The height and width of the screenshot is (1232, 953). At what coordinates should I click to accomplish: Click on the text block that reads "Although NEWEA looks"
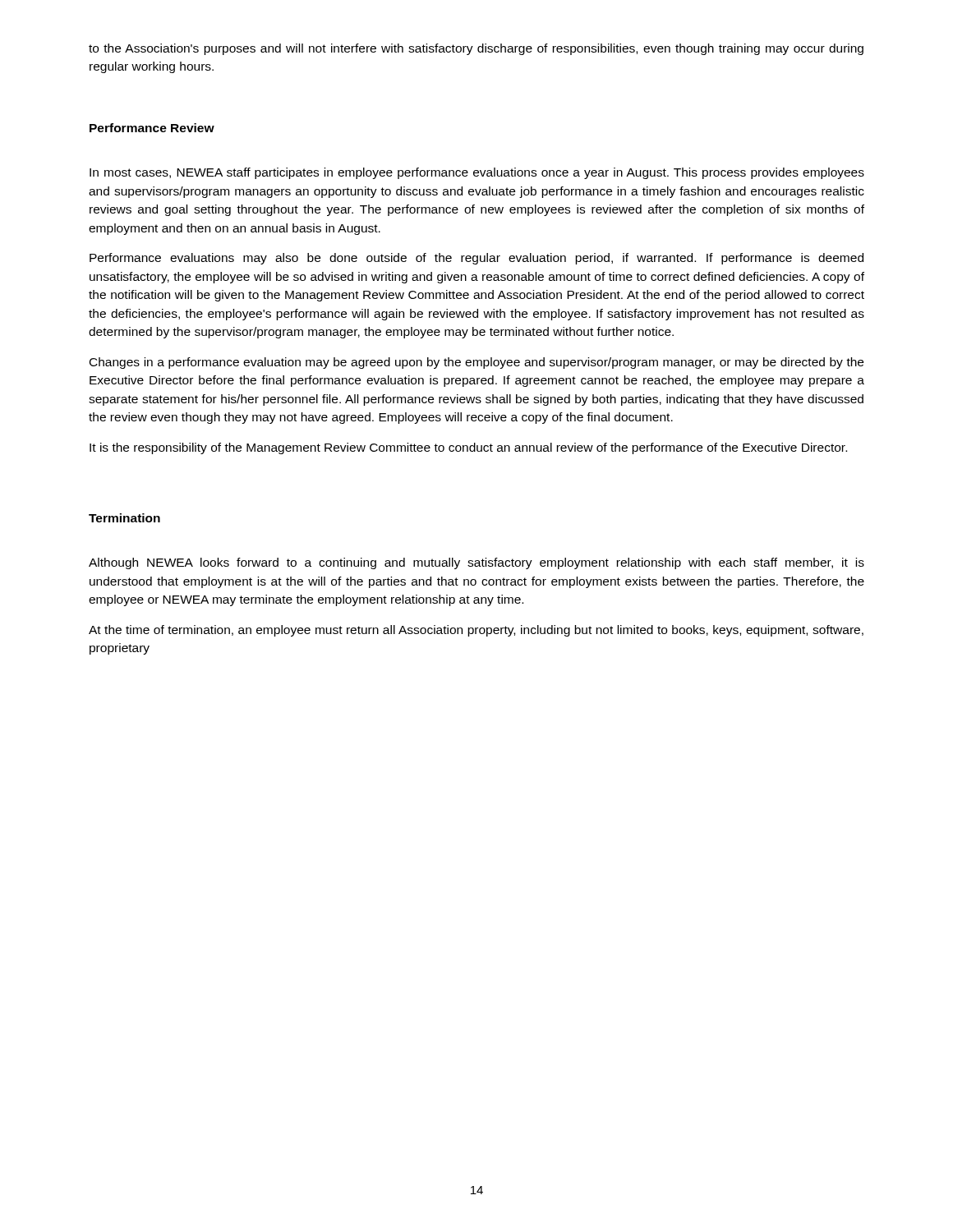point(476,581)
